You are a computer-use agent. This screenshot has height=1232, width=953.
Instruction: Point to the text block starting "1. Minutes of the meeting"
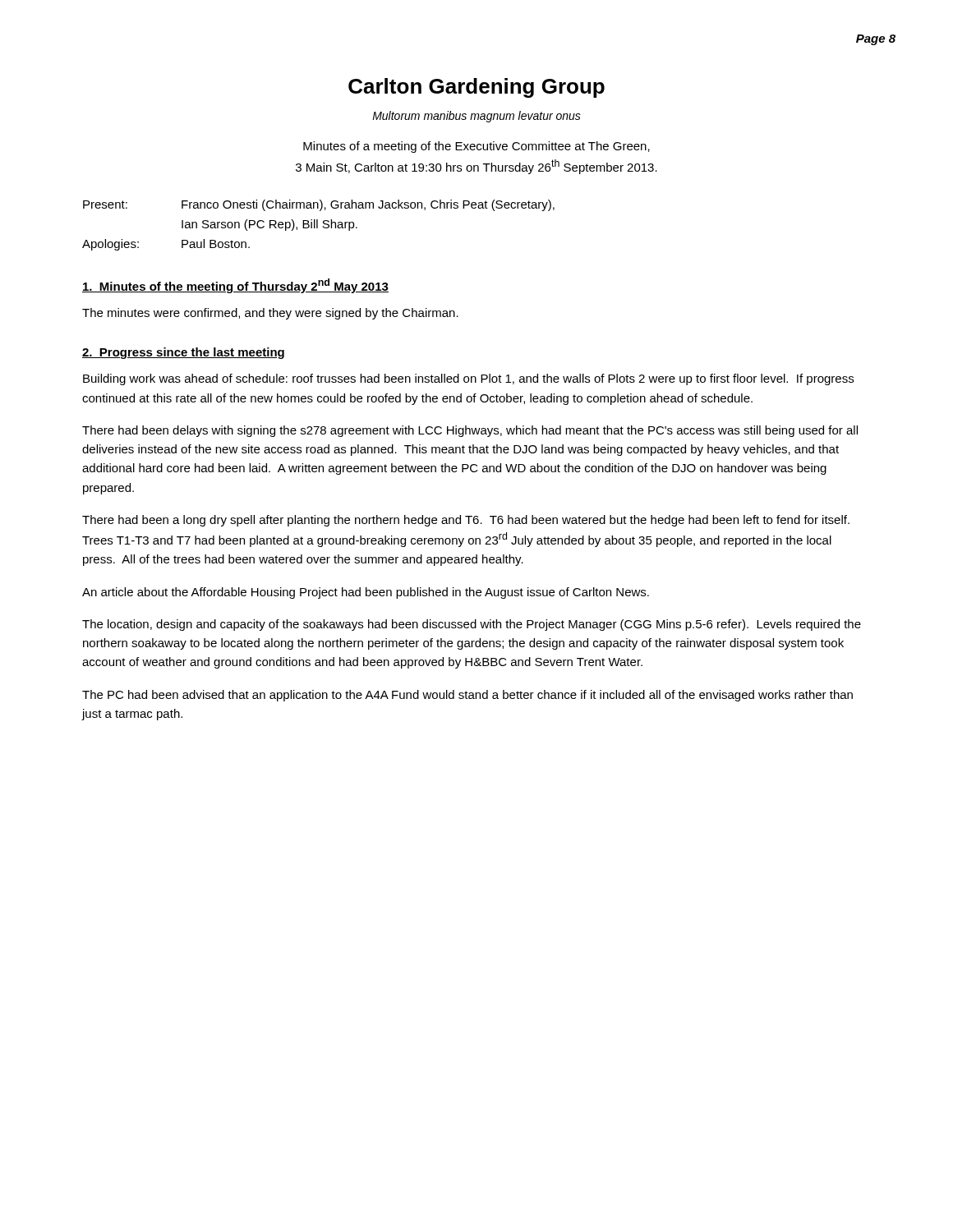point(235,285)
